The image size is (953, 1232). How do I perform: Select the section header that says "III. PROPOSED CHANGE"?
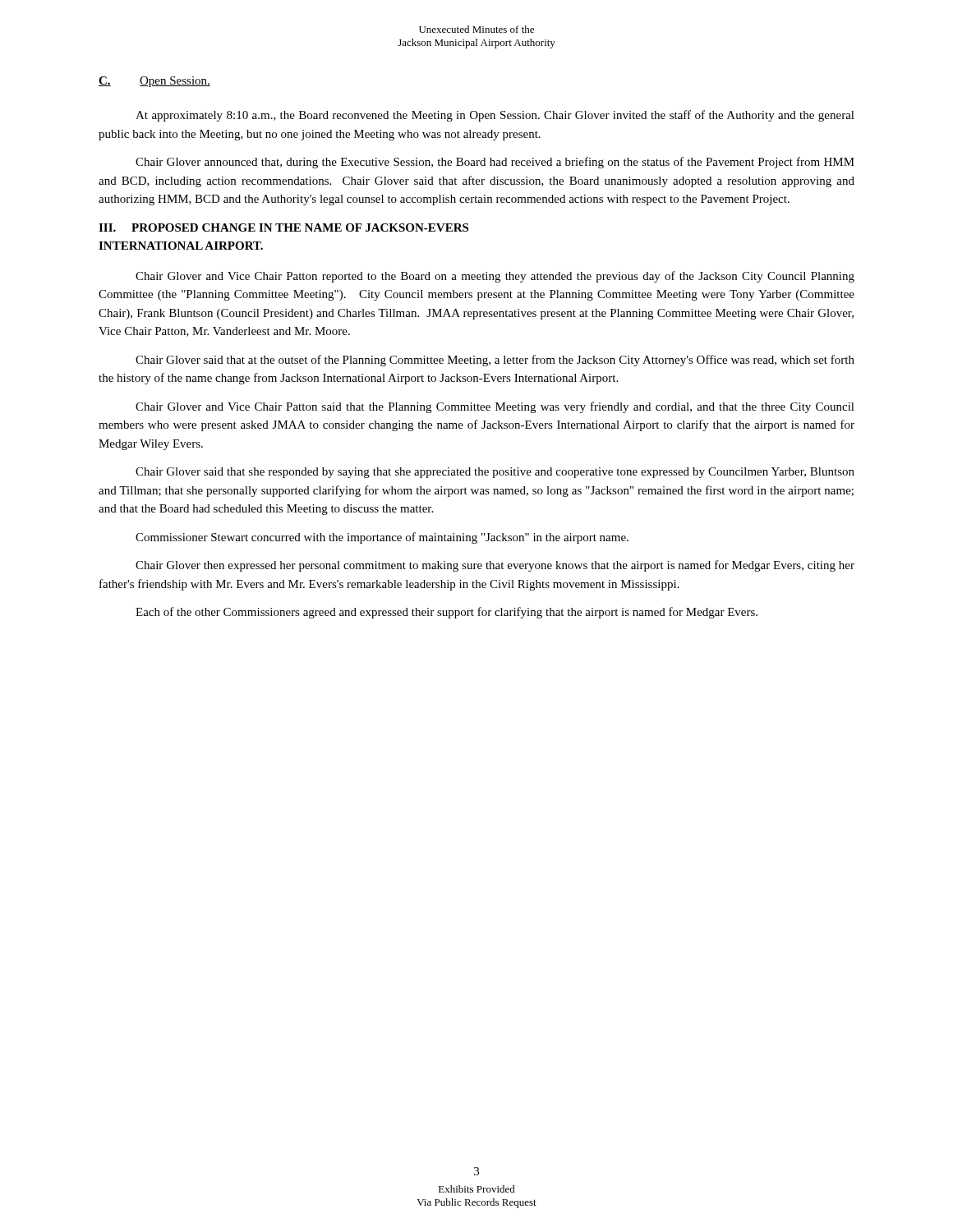pyautogui.click(x=284, y=236)
